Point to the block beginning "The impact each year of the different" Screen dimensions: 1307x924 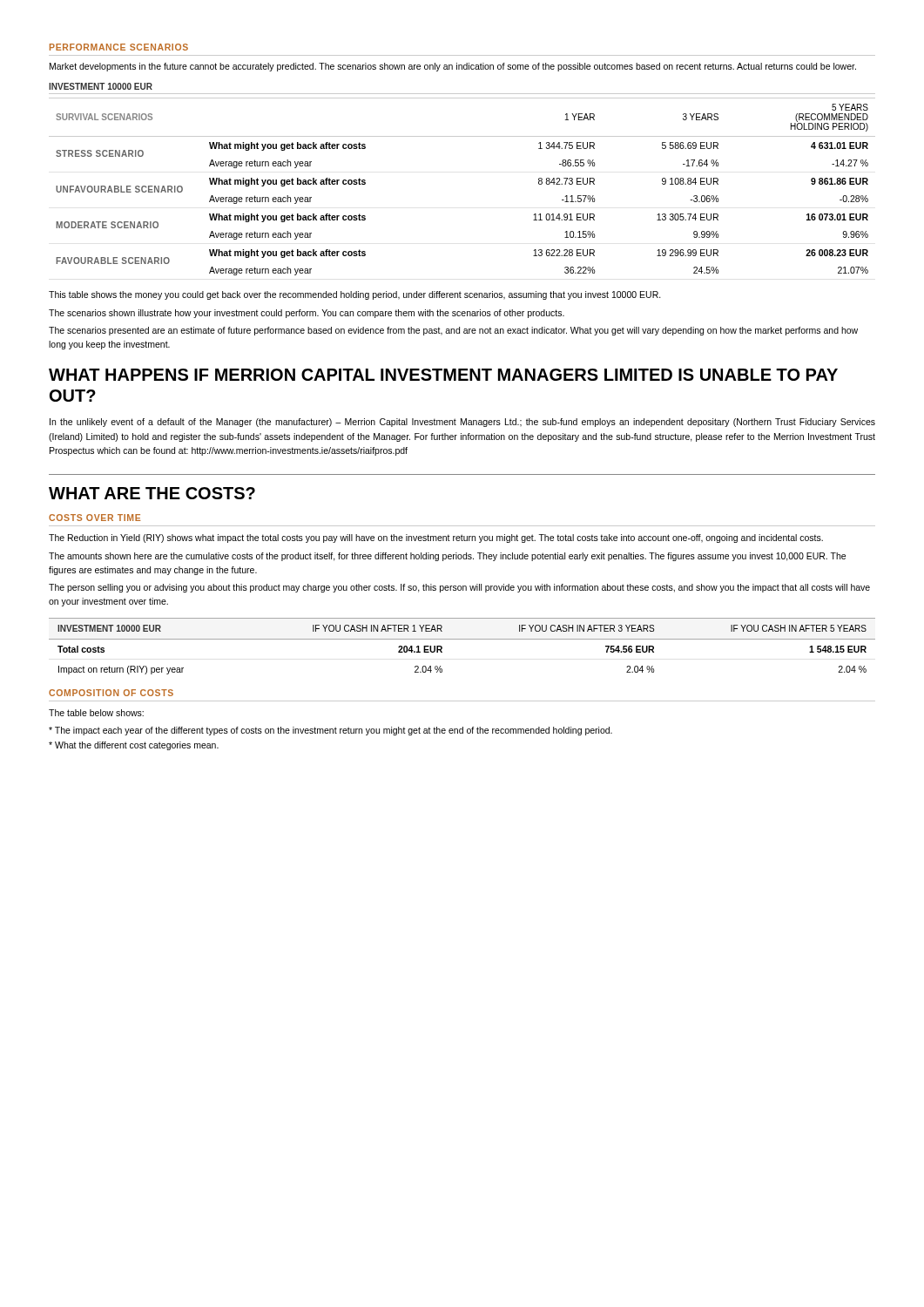[x=331, y=730]
